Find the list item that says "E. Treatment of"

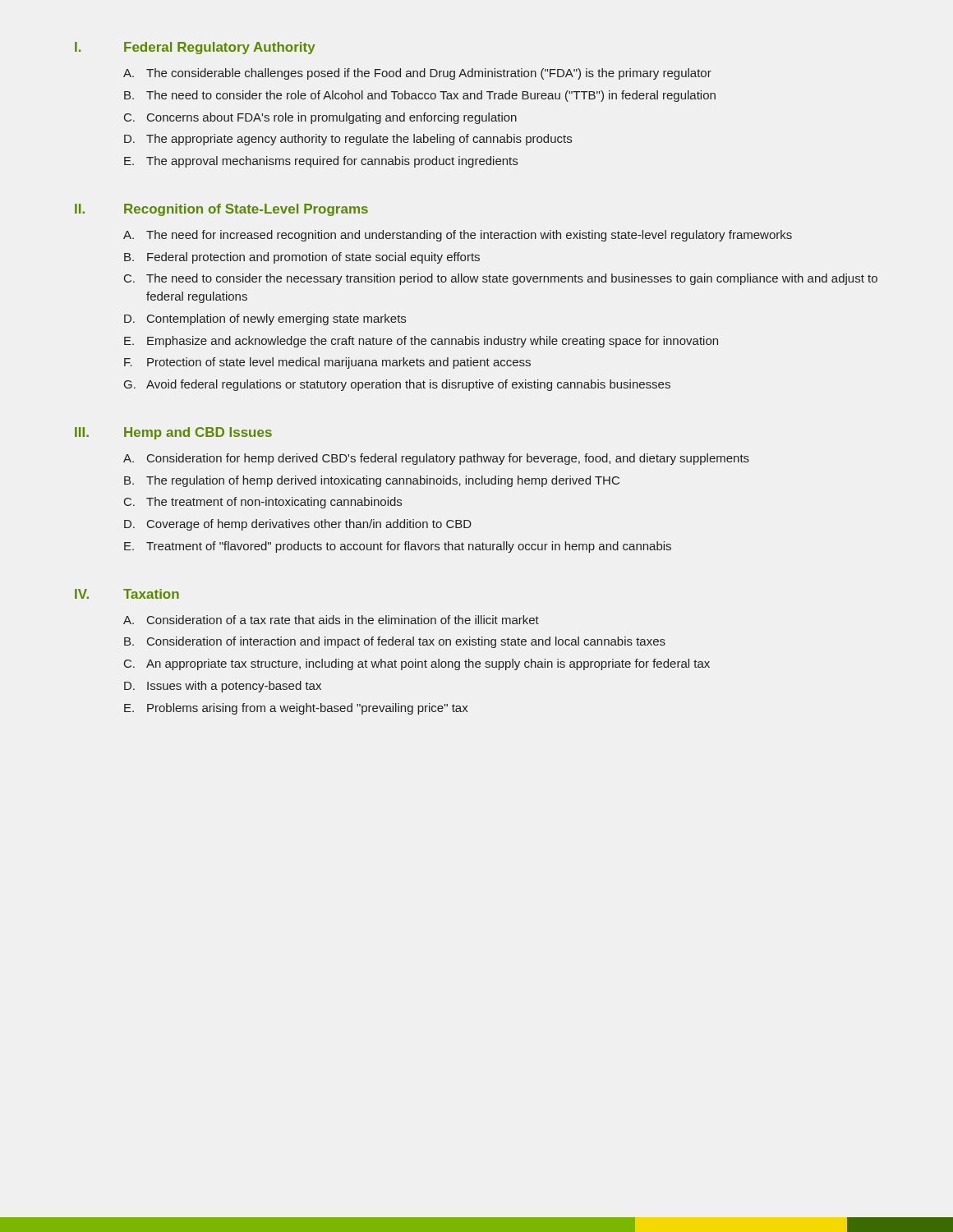click(501, 546)
